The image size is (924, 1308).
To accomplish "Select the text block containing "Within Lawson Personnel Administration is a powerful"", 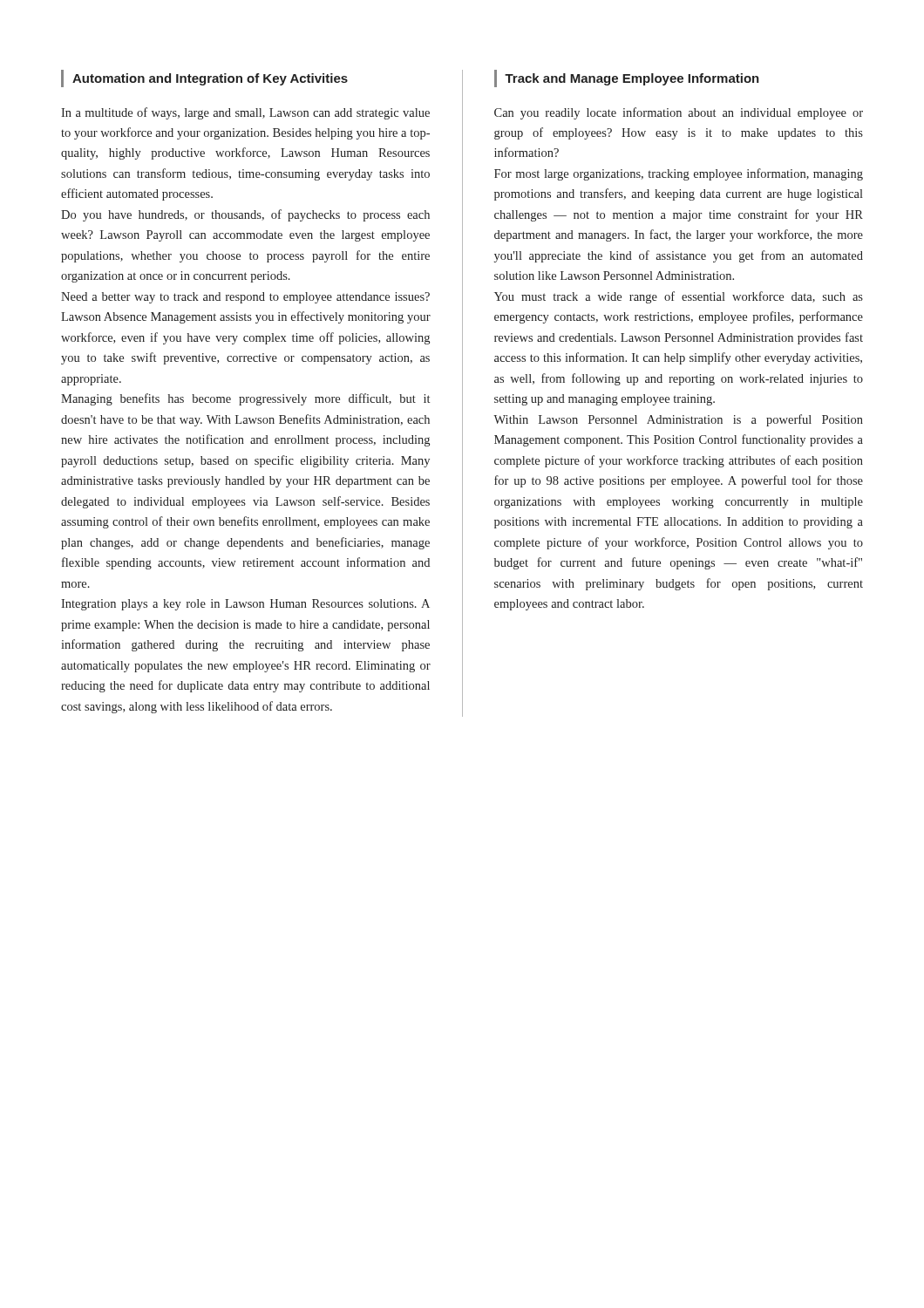I will coord(678,512).
